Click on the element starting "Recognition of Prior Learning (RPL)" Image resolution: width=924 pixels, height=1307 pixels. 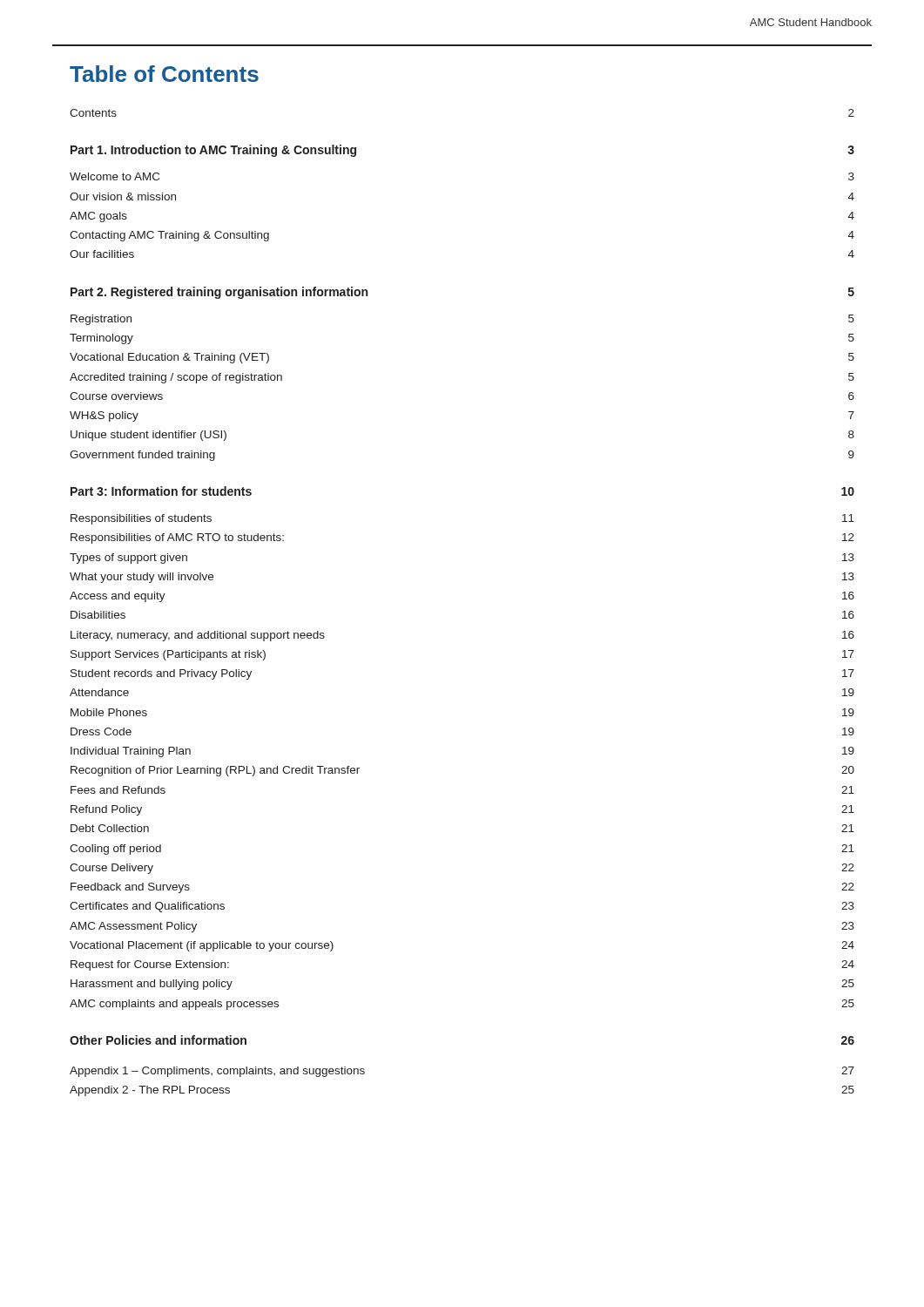210,771
